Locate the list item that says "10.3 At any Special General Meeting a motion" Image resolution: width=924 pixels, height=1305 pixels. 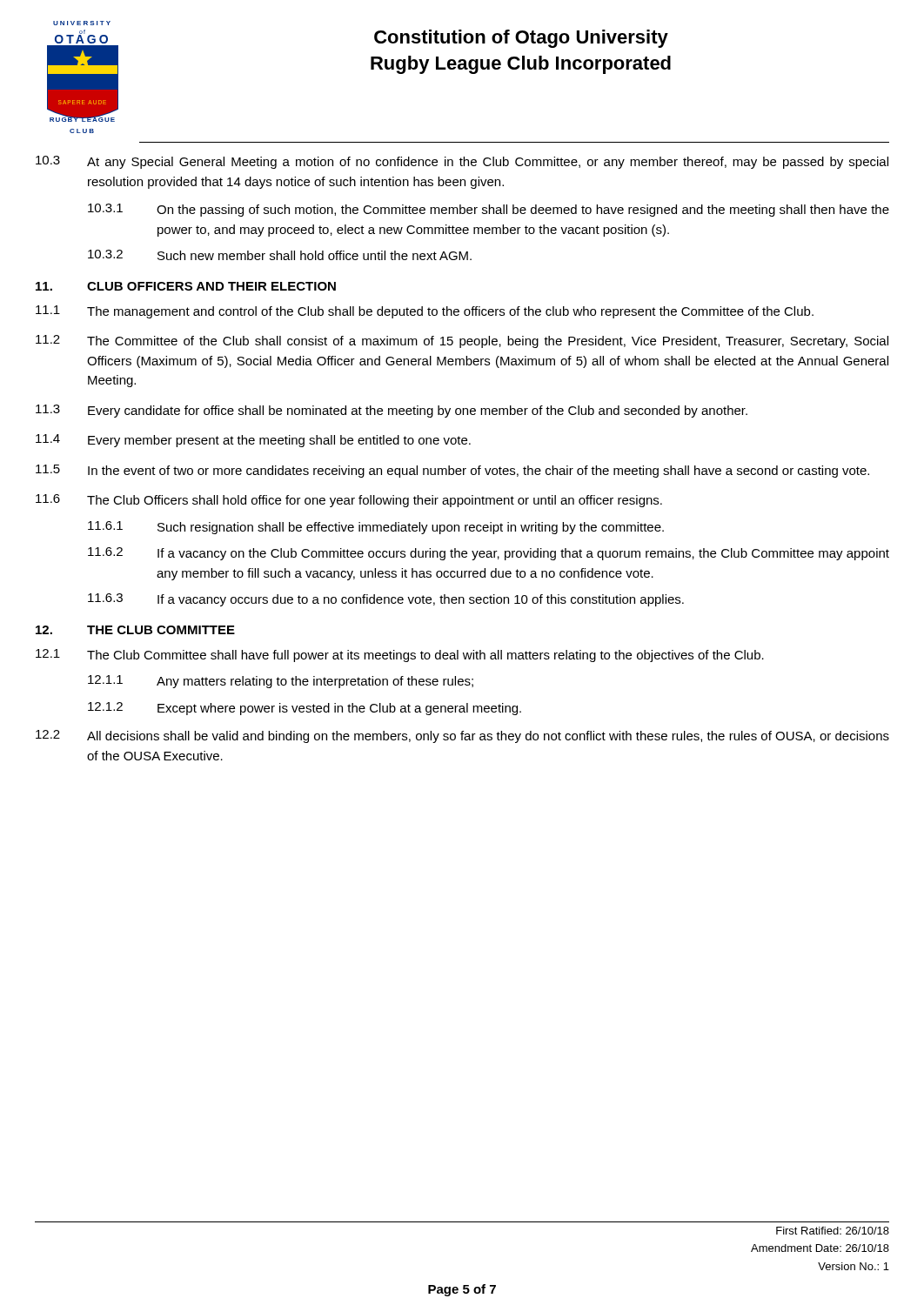pyautogui.click(x=462, y=172)
